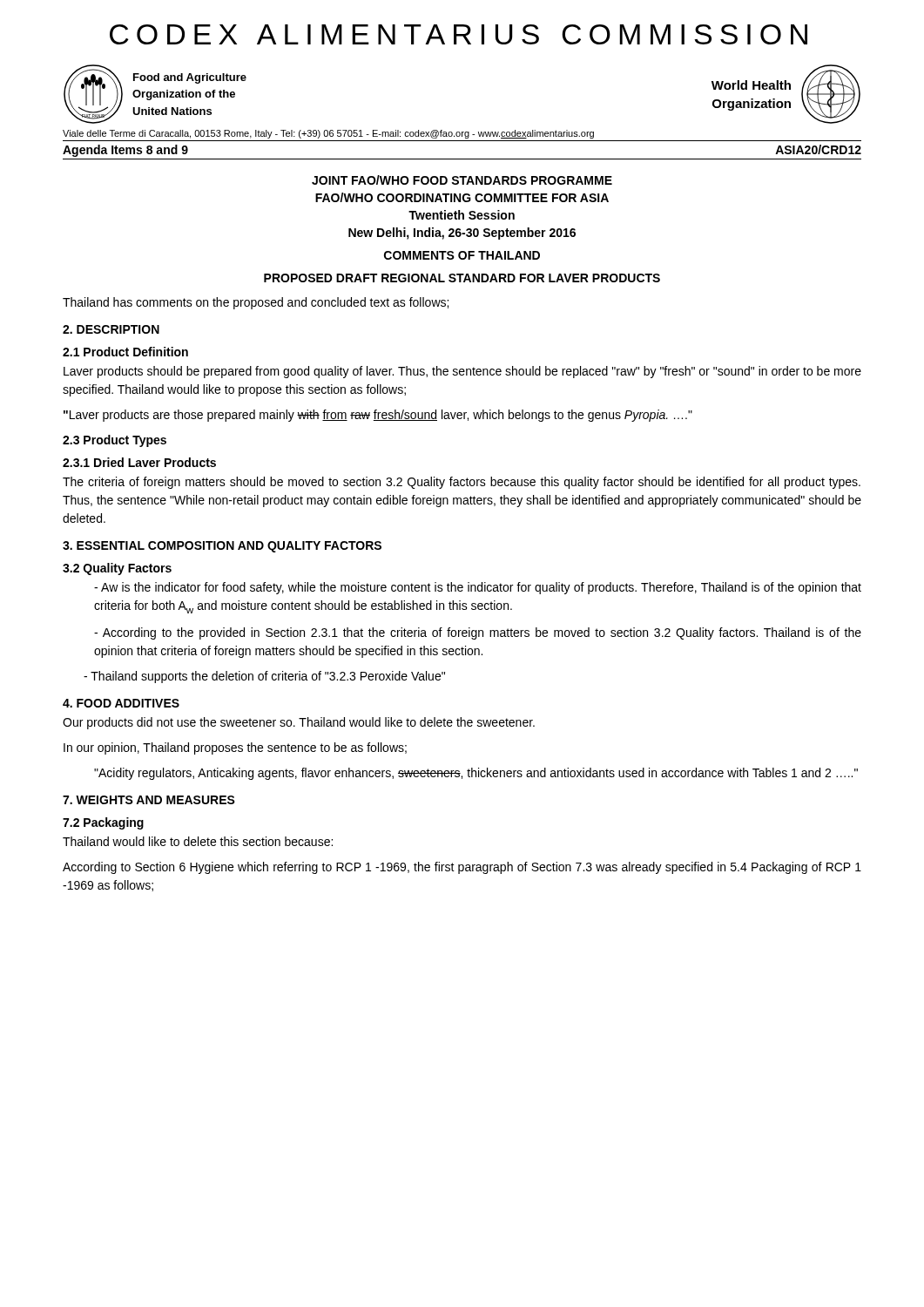Click on the title with the text "PROPOSED DRAFT REGIONAL STANDARD FOR LAVER PRODUCTS"

[462, 278]
